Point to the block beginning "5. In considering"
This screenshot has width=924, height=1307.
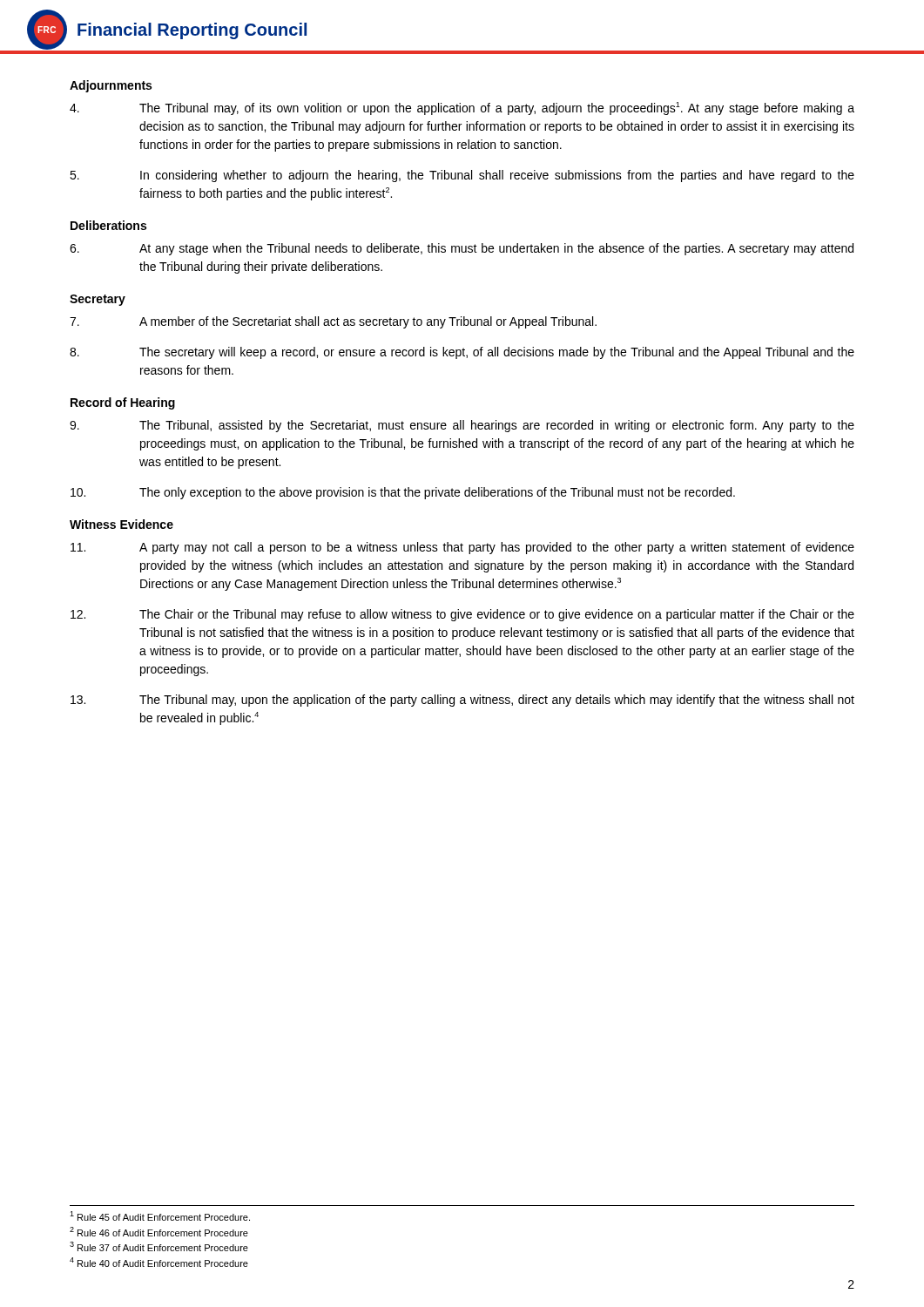462,185
